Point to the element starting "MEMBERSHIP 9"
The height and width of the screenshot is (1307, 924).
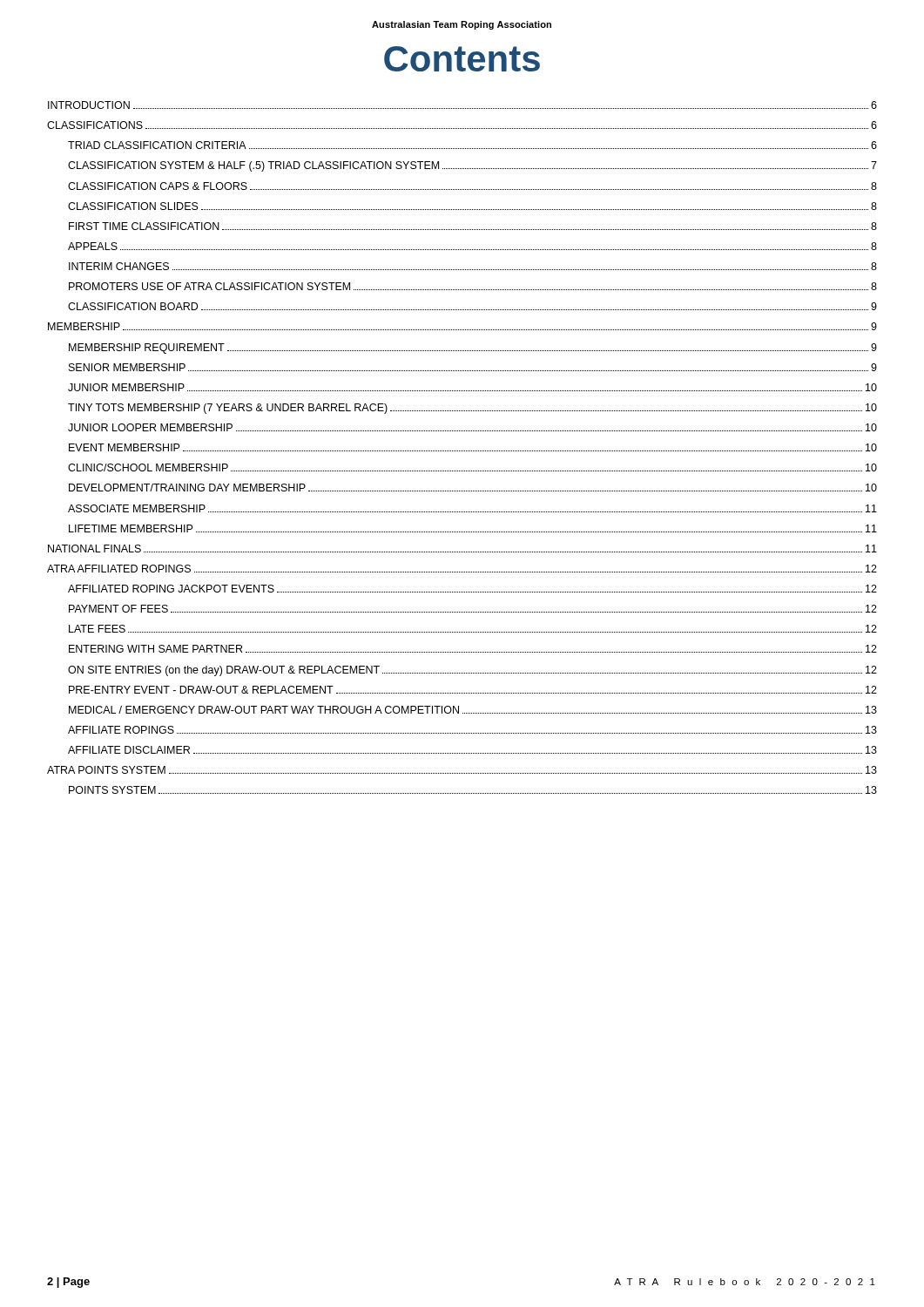coord(462,328)
